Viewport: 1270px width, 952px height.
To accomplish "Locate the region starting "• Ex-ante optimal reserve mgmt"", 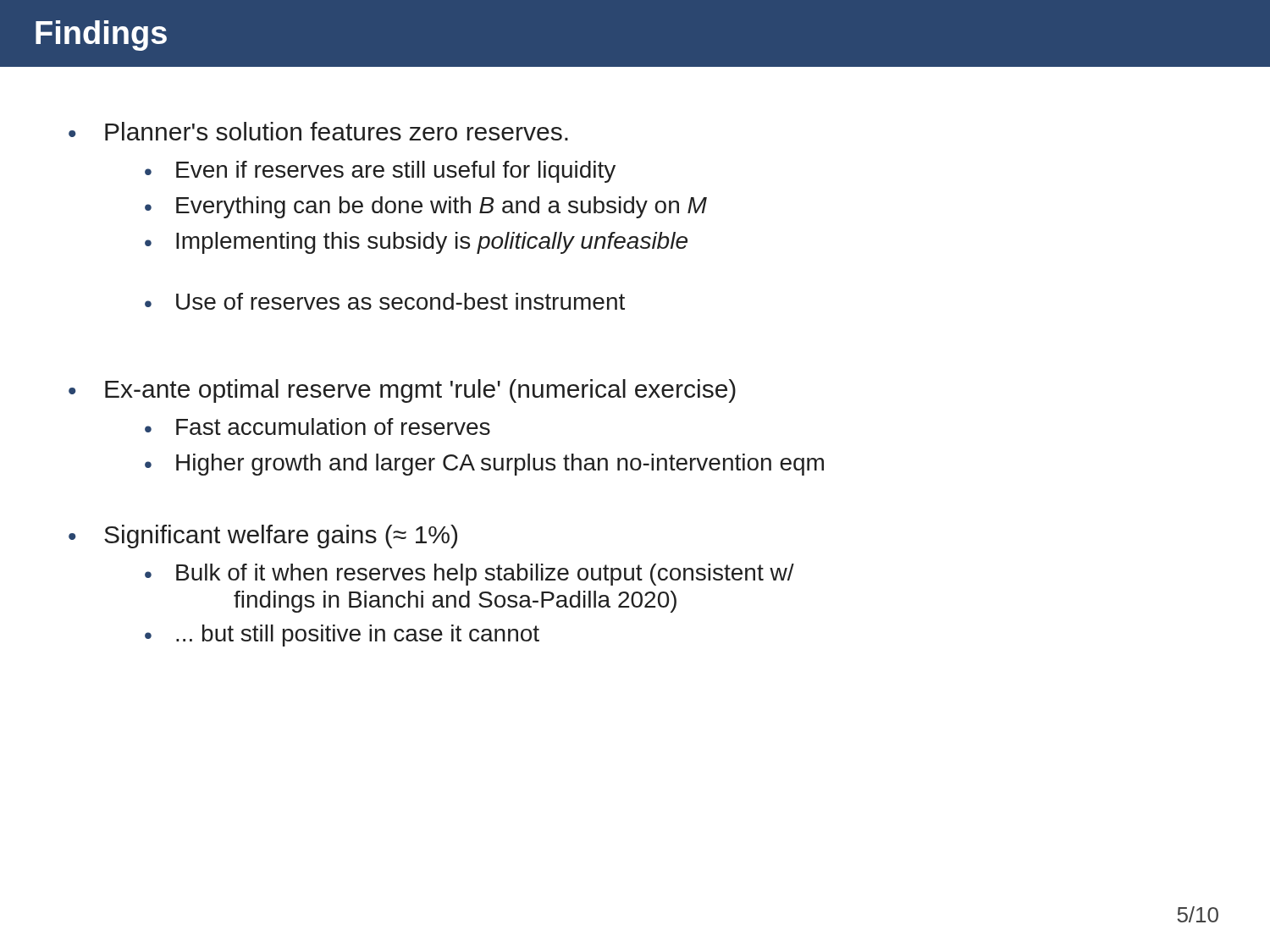I will [402, 390].
